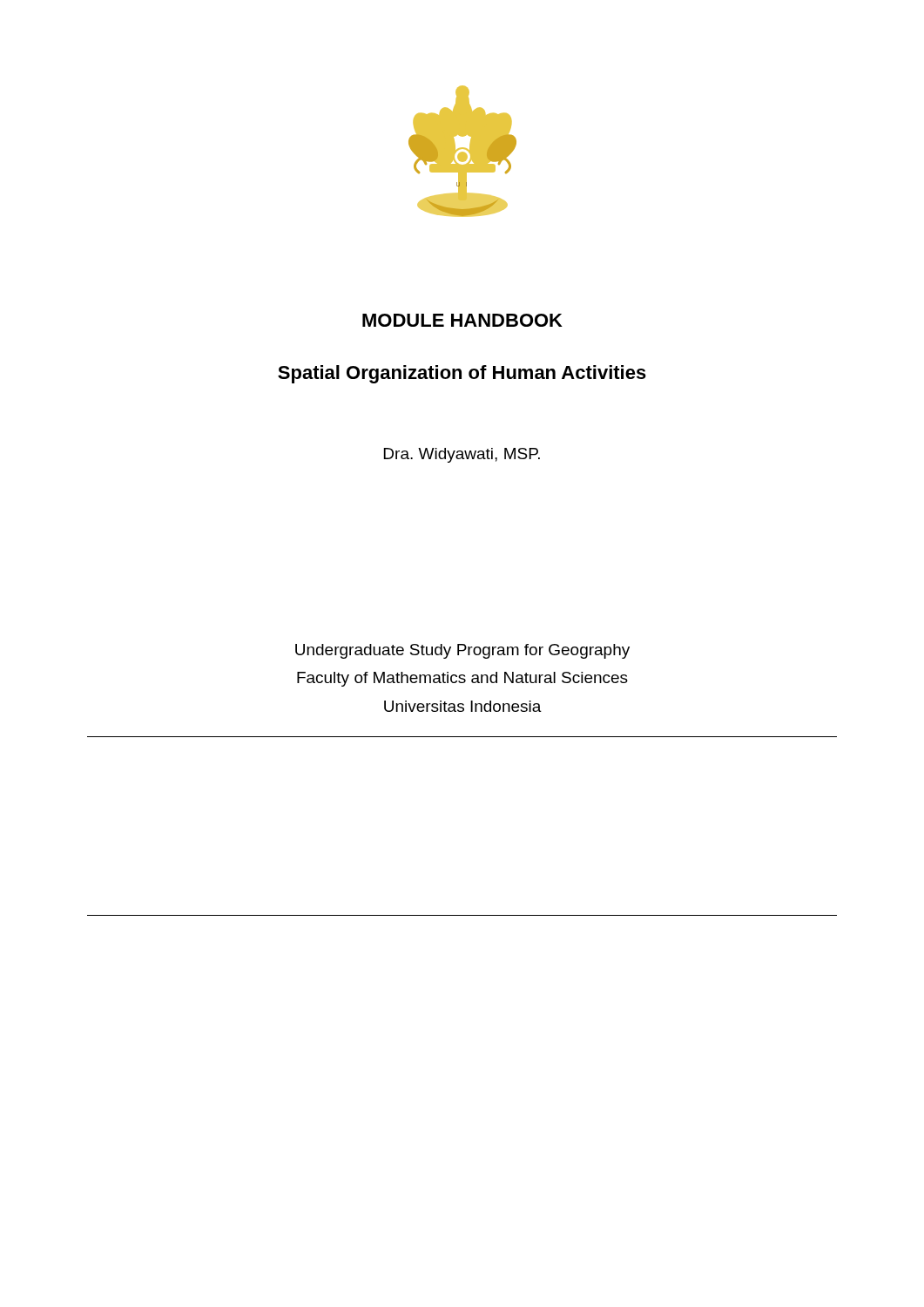The width and height of the screenshot is (924, 1307).
Task: Locate the text "Dra. Widyawati, MSP."
Action: point(462,454)
